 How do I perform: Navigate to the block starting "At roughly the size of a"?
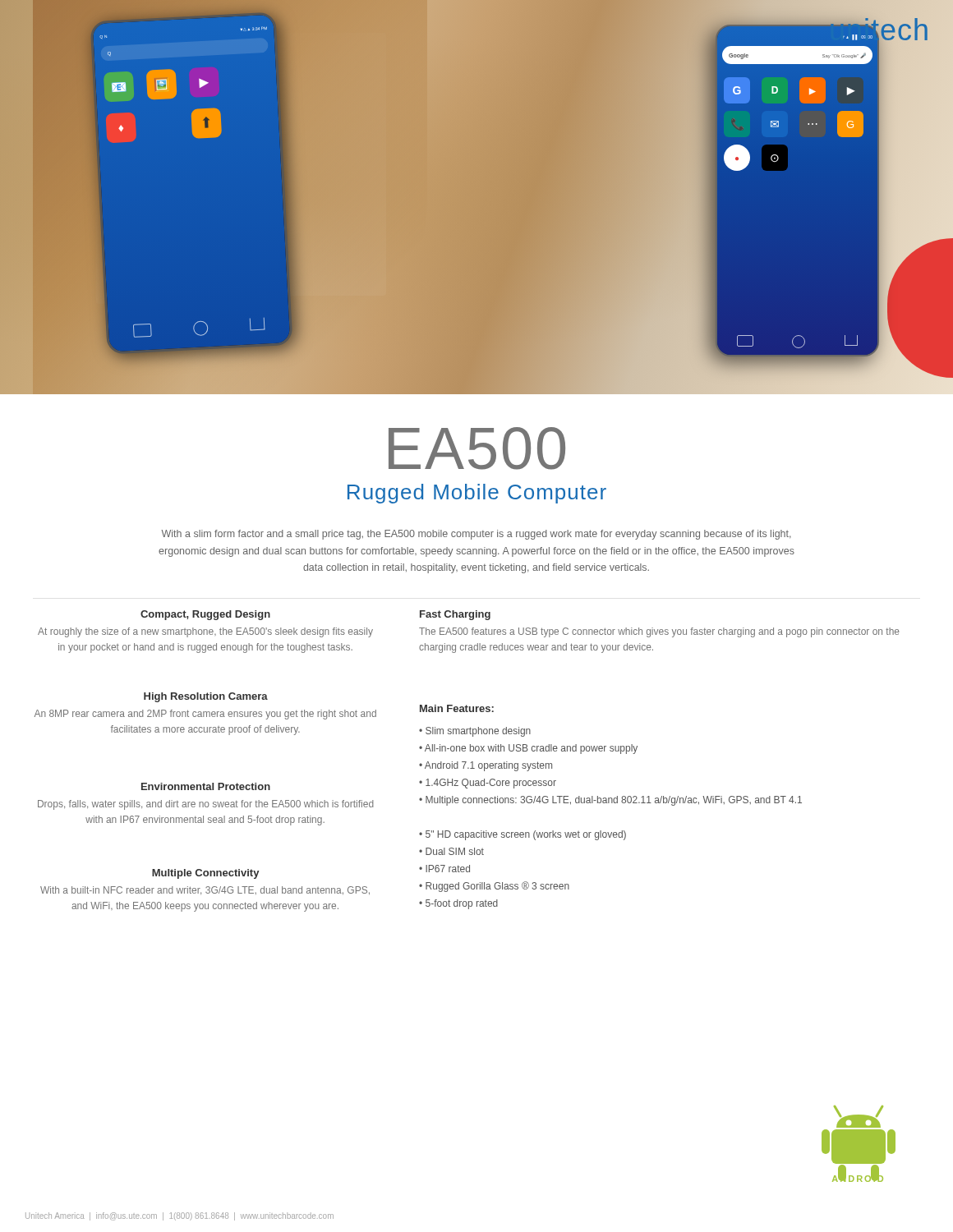(x=205, y=639)
